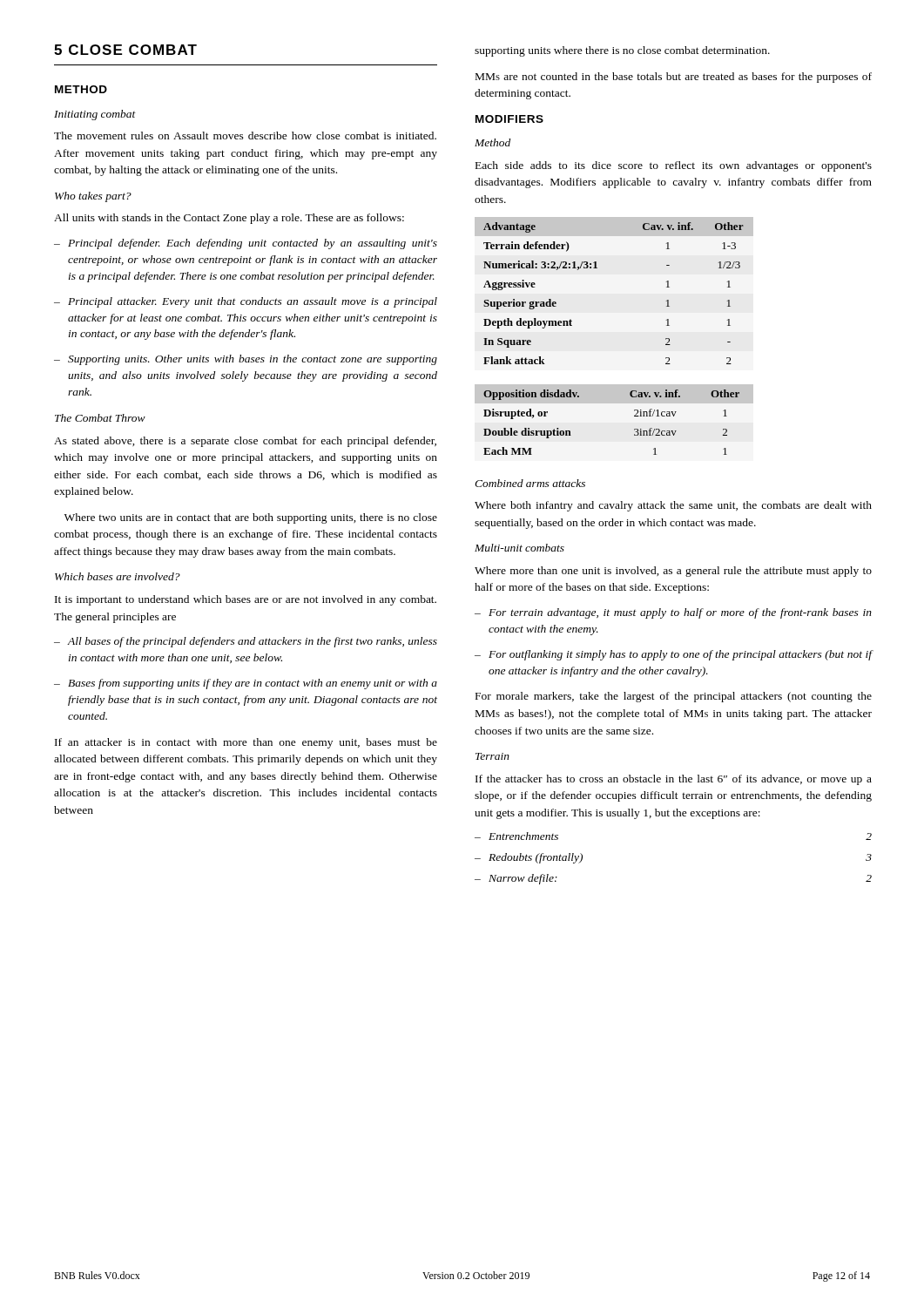This screenshot has height=1307, width=924.
Task: Click on the region starting "For terrain advantage, it must"
Action: 673,621
